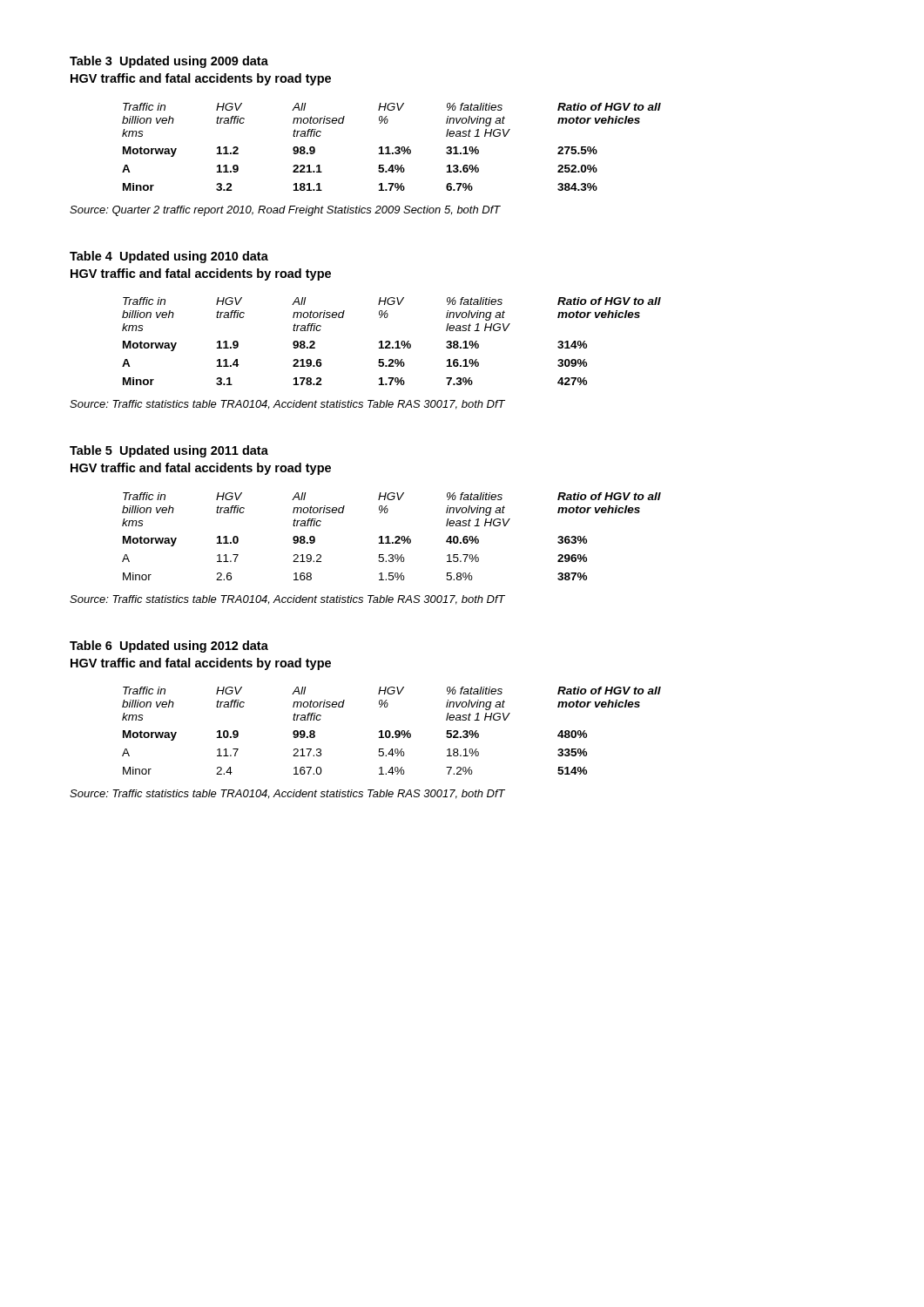Image resolution: width=924 pixels, height=1307 pixels.
Task: Point to the region starting "Table 6 Updated using 2012 data HGV"
Action: pyautogui.click(x=201, y=654)
